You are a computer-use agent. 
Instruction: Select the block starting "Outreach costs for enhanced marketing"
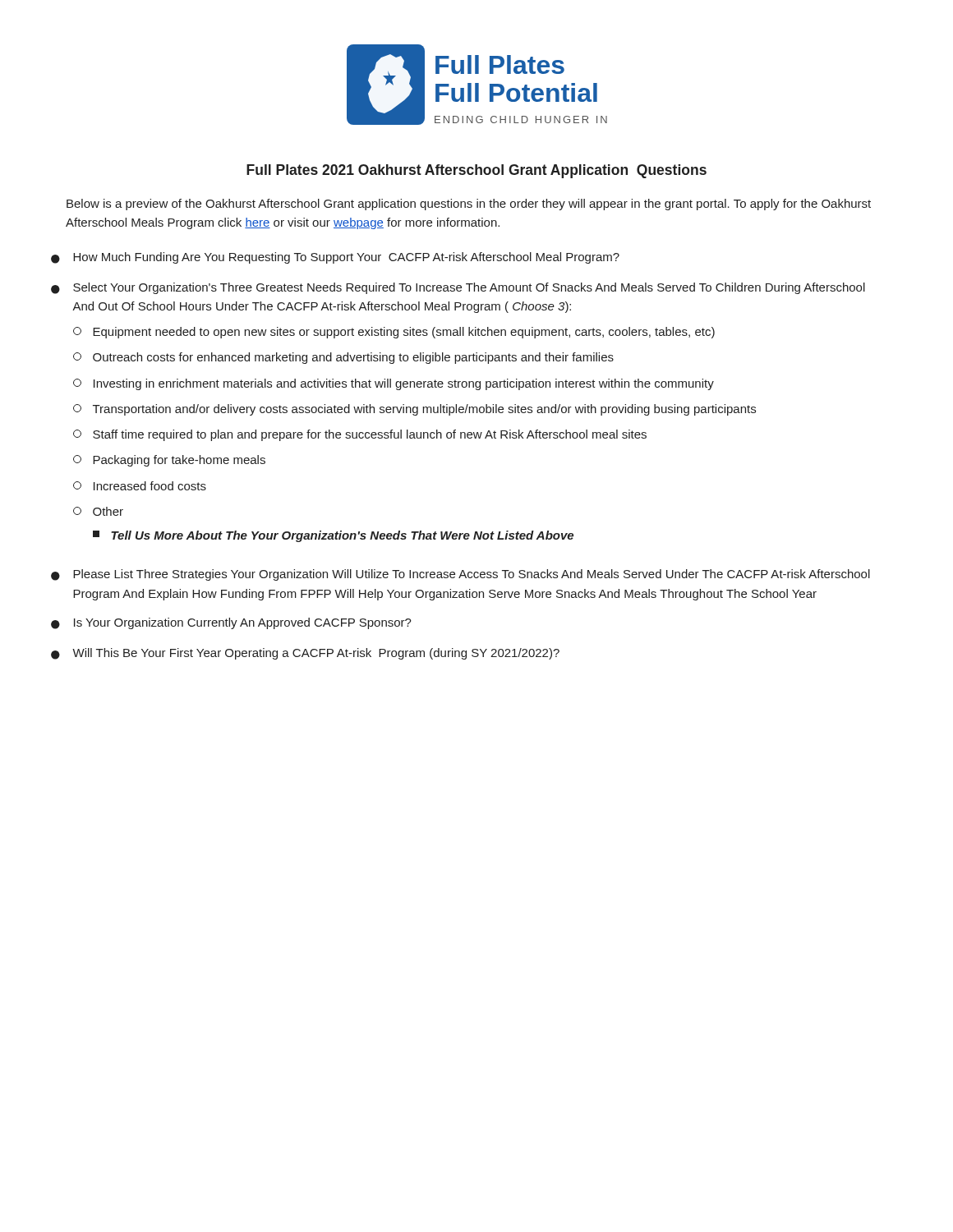[x=480, y=357]
